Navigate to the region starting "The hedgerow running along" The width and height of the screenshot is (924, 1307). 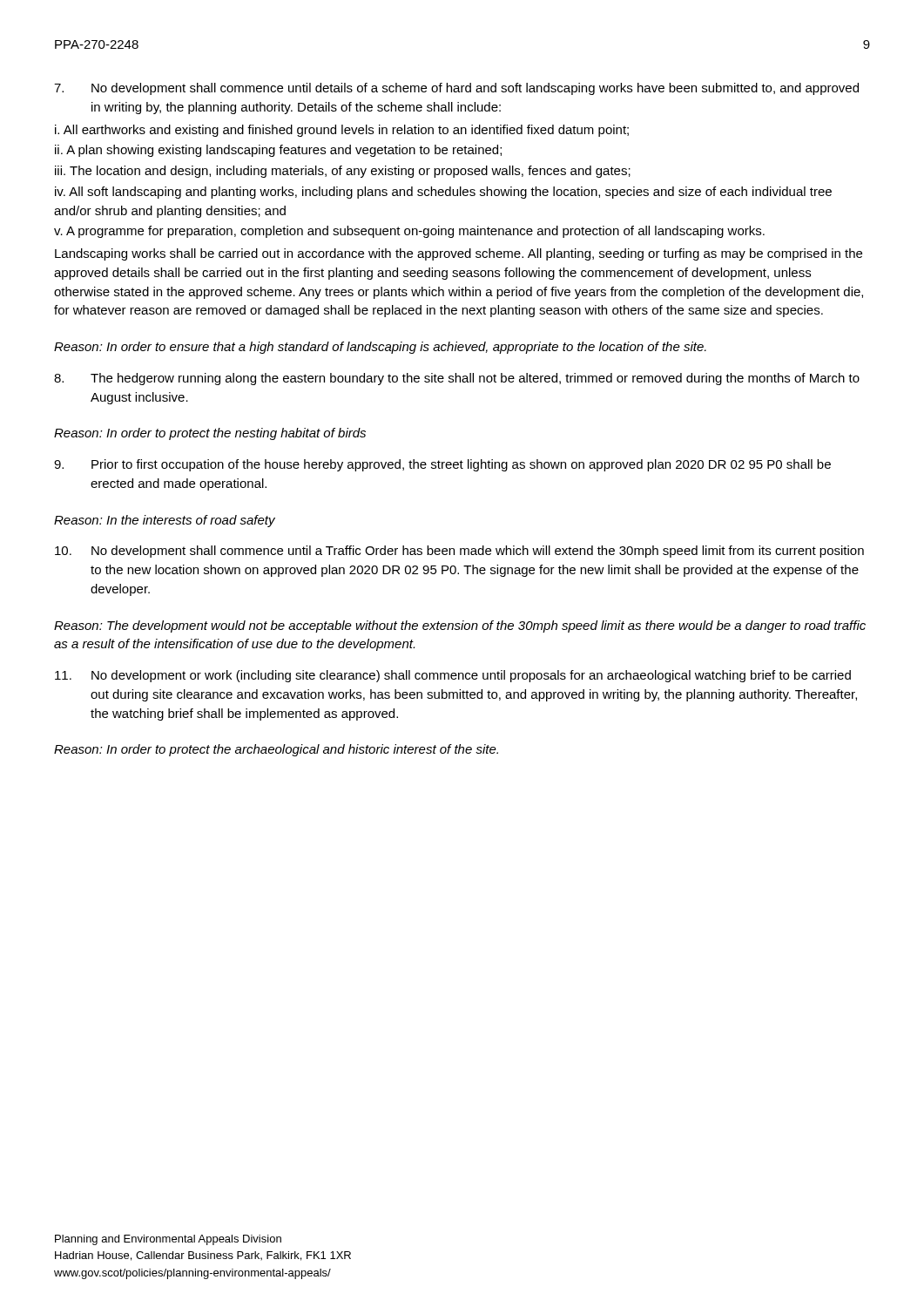pyautogui.click(x=462, y=387)
